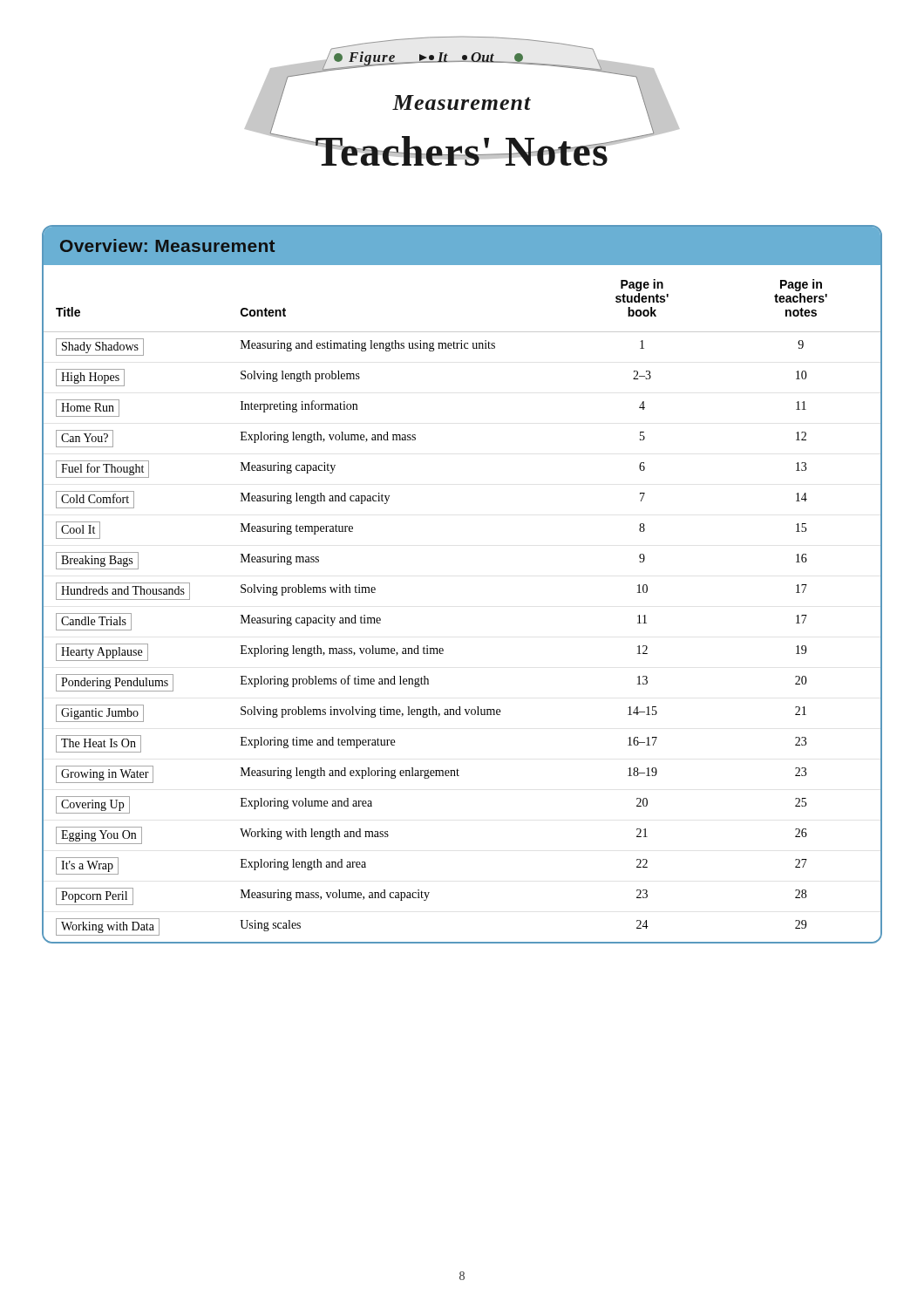The height and width of the screenshot is (1308, 924).
Task: Select the table that reads "Solving problems with"
Action: pyautogui.click(x=462, y=584)
